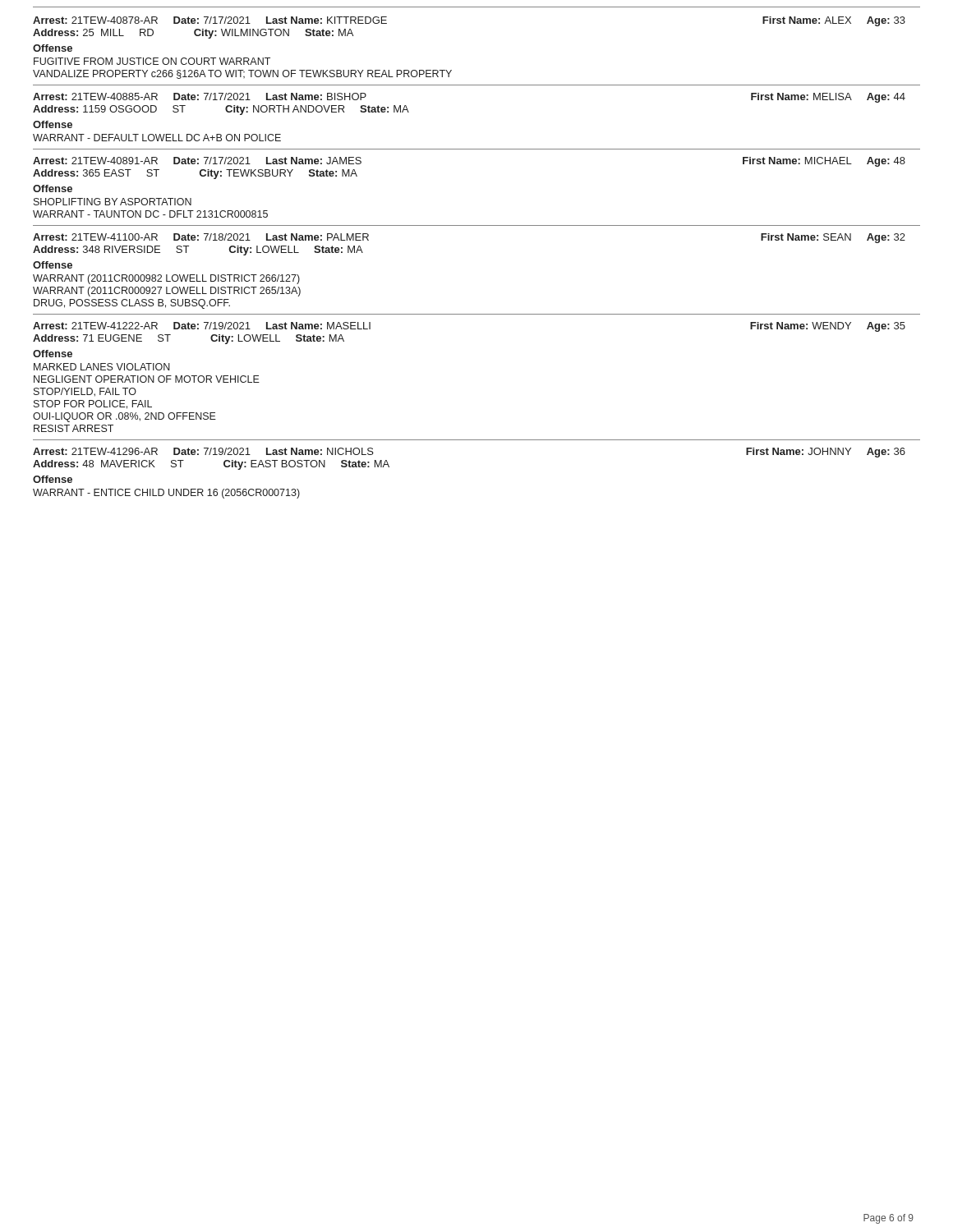The image size is (953, 1232).
Task: Find the region starting "Arrest: 21TEW-40891-AR Date: 7/17/2021 Last Name: JAMES First"
Action: click(93, 161)
